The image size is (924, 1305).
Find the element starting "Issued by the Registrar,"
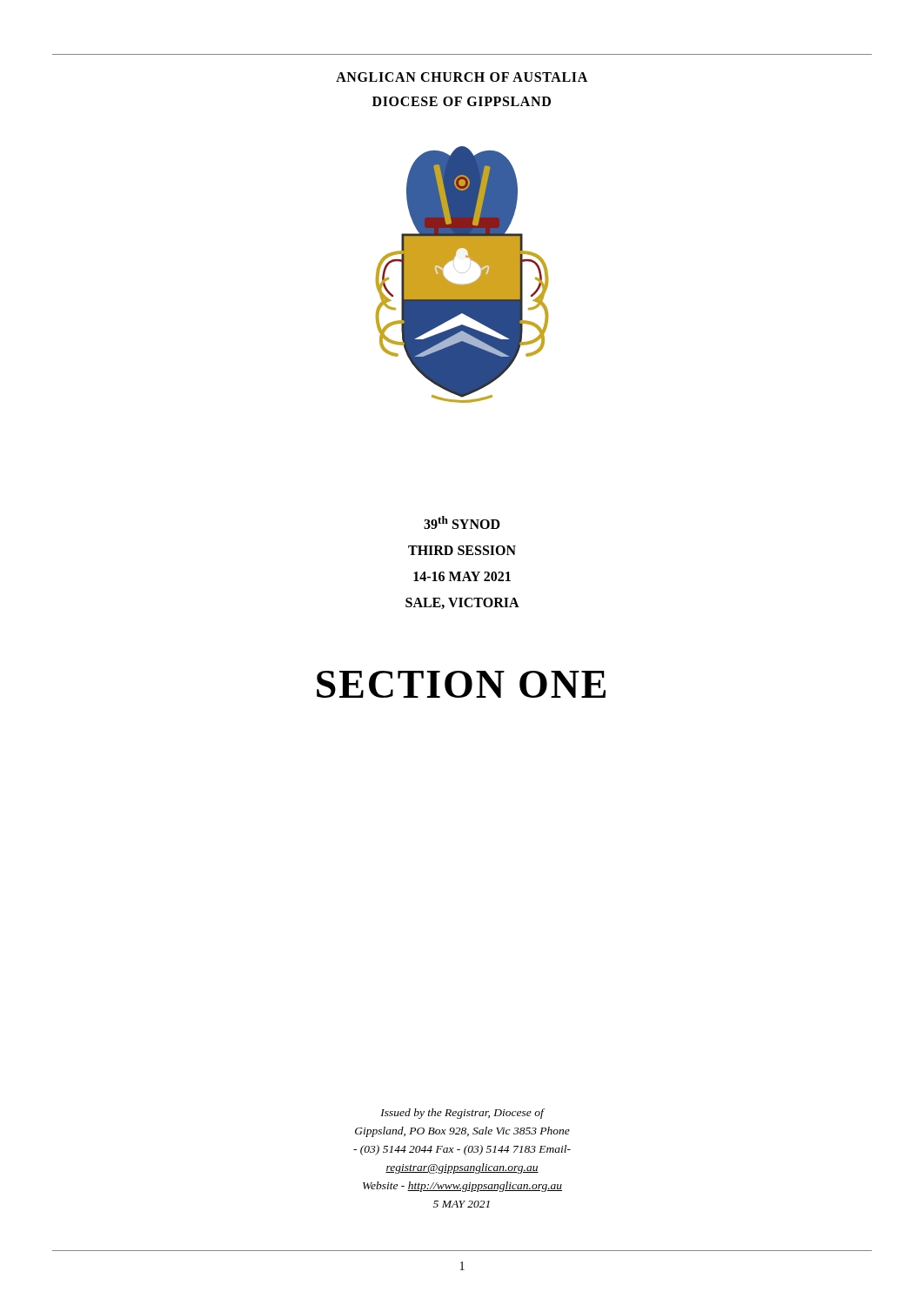point(462,1158)
